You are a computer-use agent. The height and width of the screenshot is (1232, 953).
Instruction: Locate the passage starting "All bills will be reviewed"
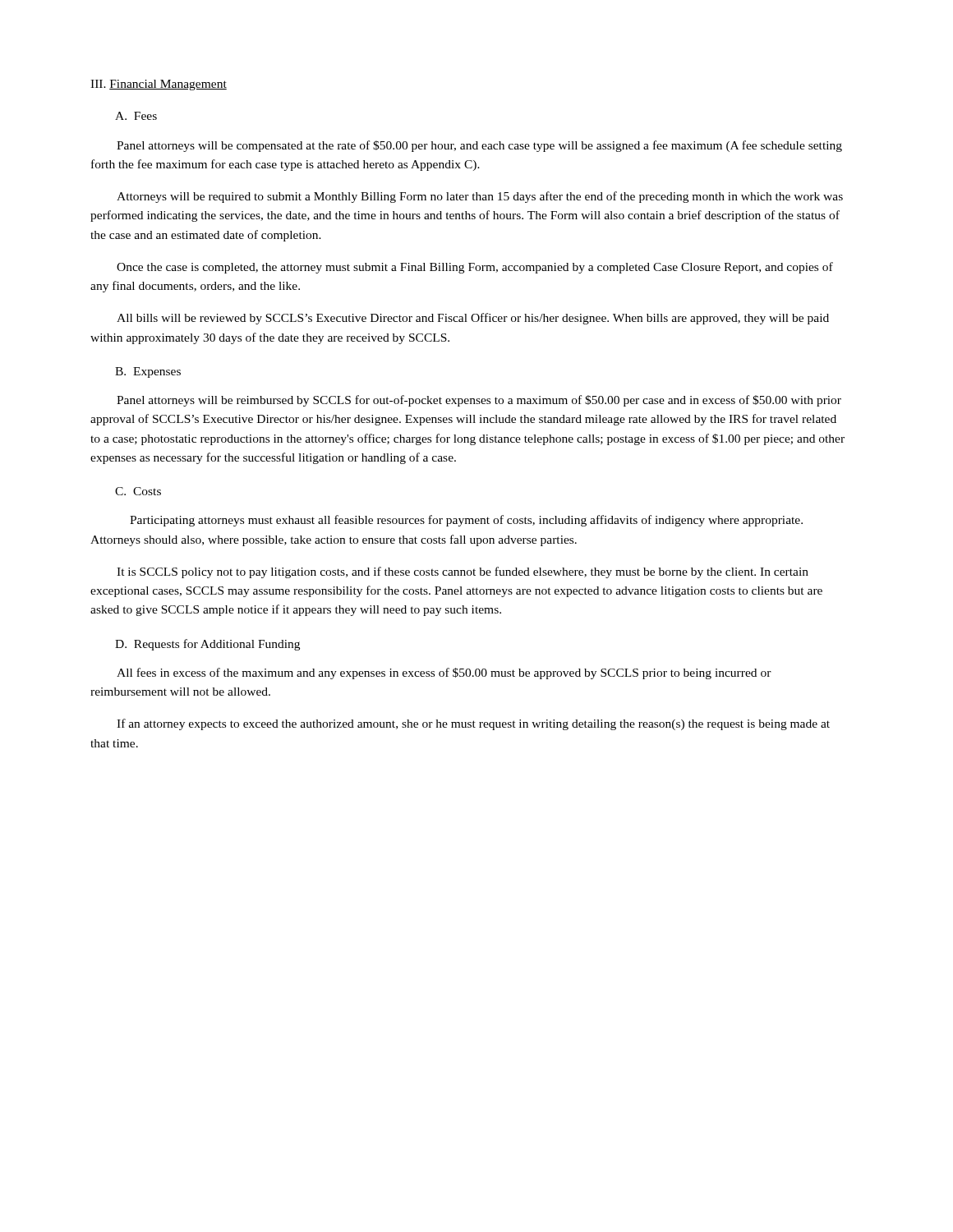tap(460, 327)
